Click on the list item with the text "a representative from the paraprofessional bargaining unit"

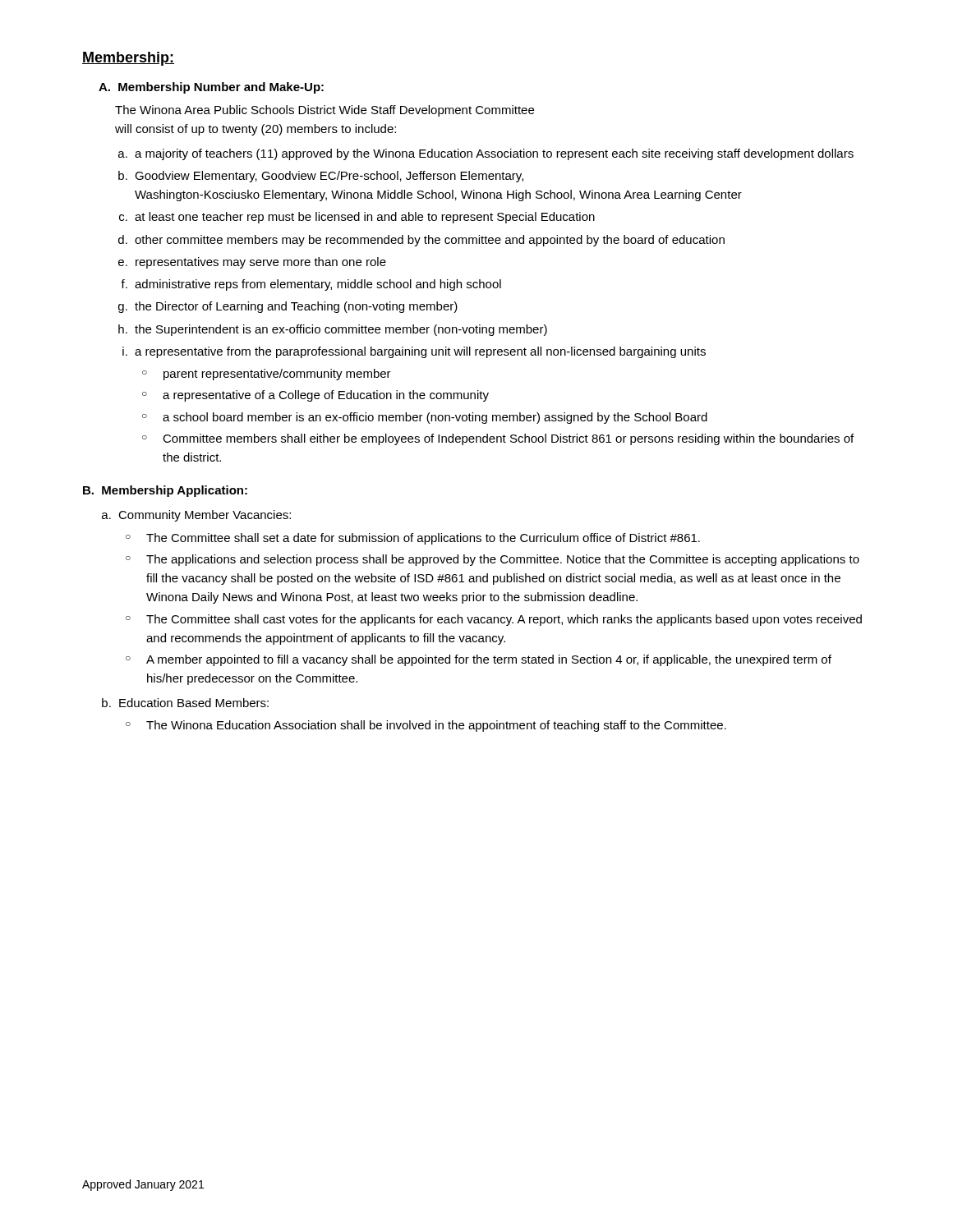point(503,405)
